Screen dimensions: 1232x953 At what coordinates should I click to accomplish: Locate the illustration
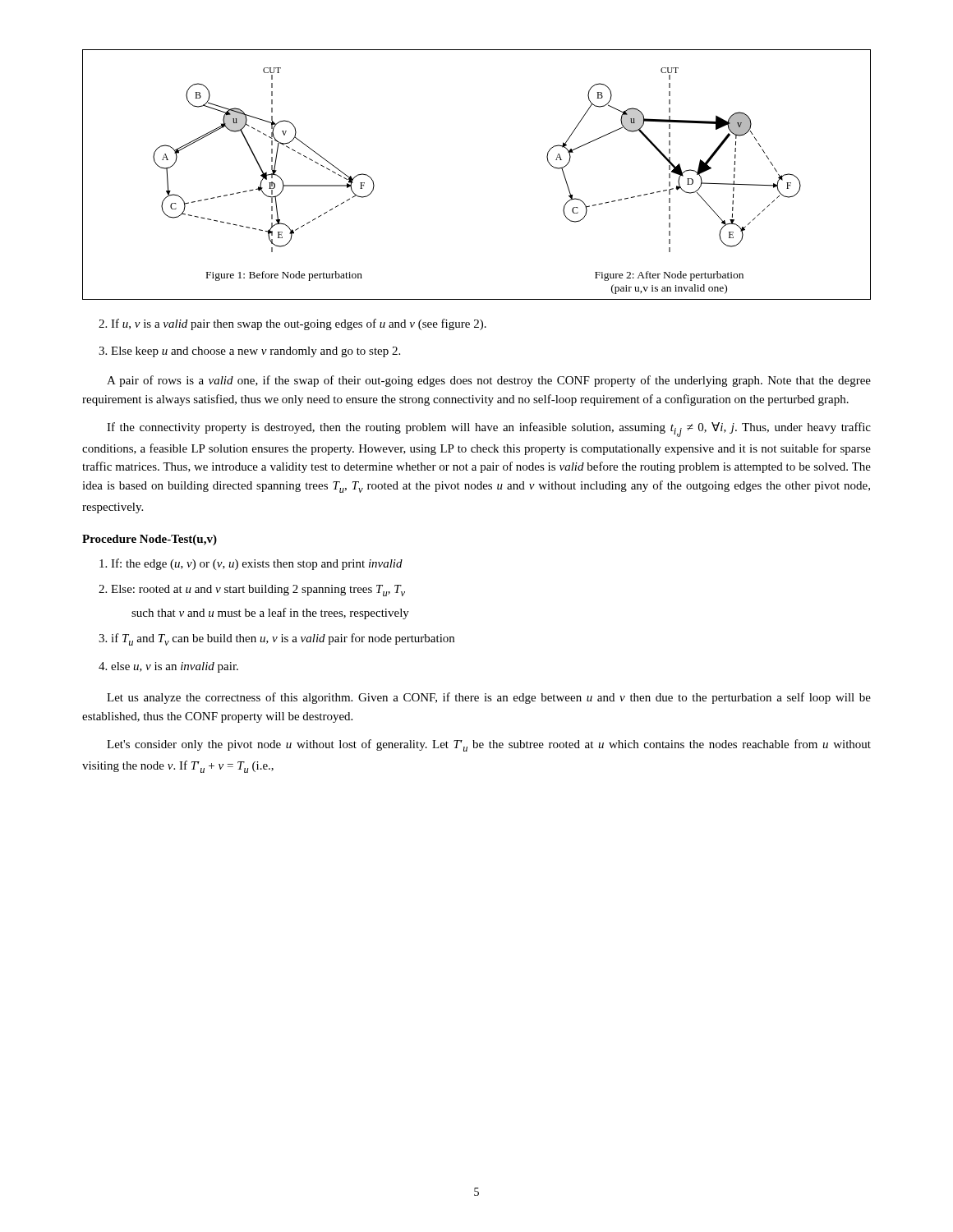[476, 175]
